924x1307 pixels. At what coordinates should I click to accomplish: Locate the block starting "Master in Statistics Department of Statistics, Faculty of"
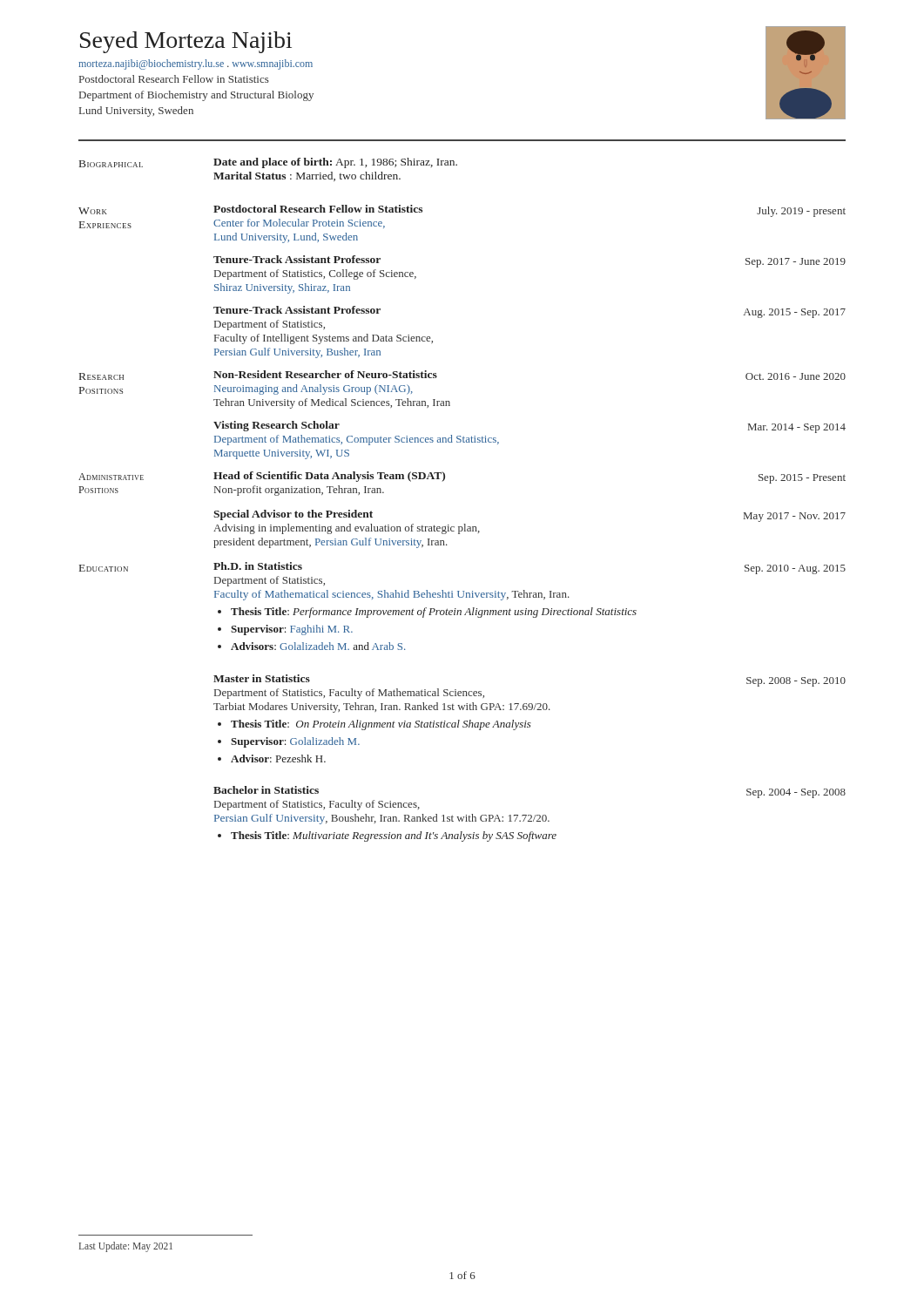pyautogui.click(x=529, y=720)
